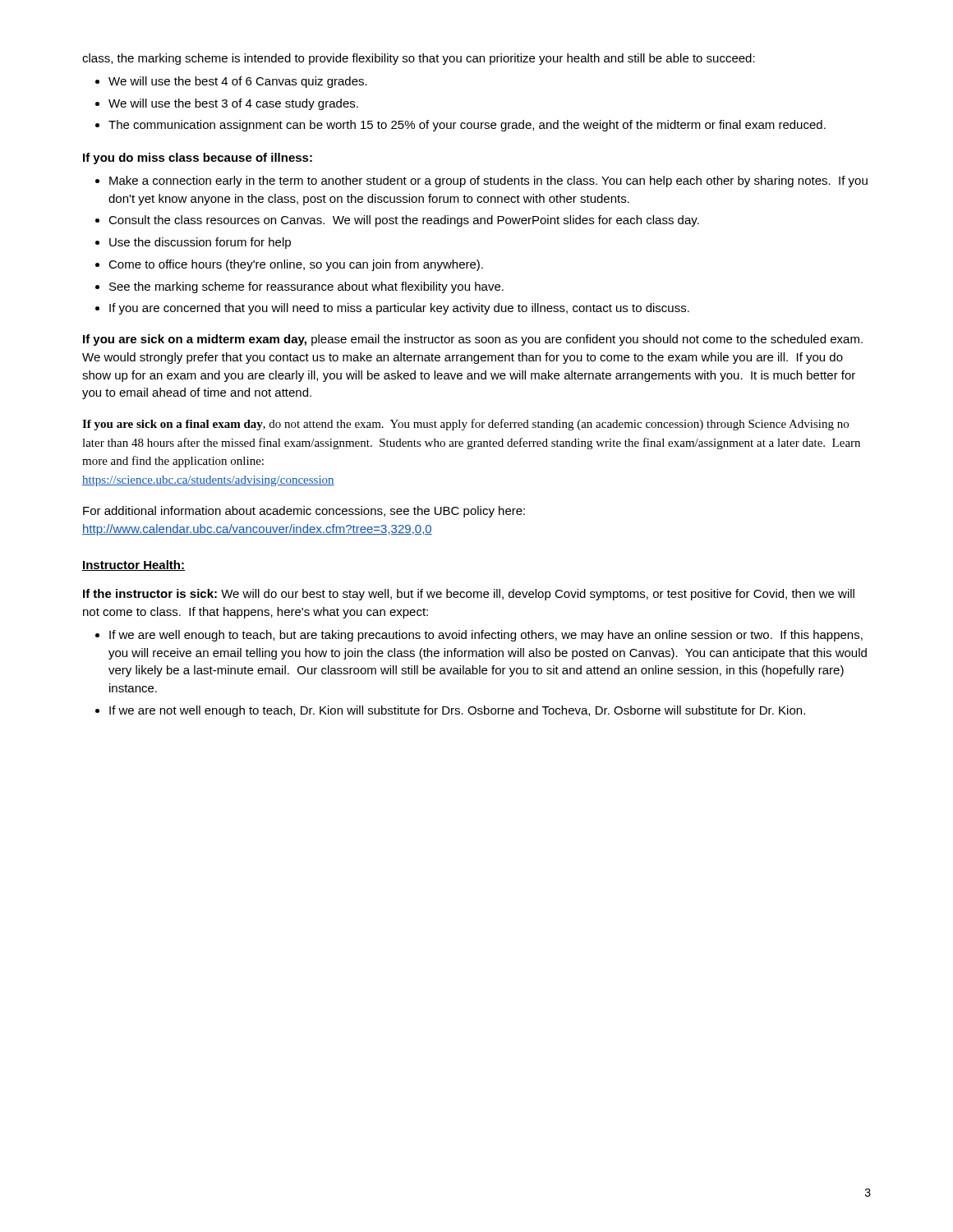953x1232 pixels.
Task: Select the text starting "Instructor Health:"
Action: click(x=134, y=564)
